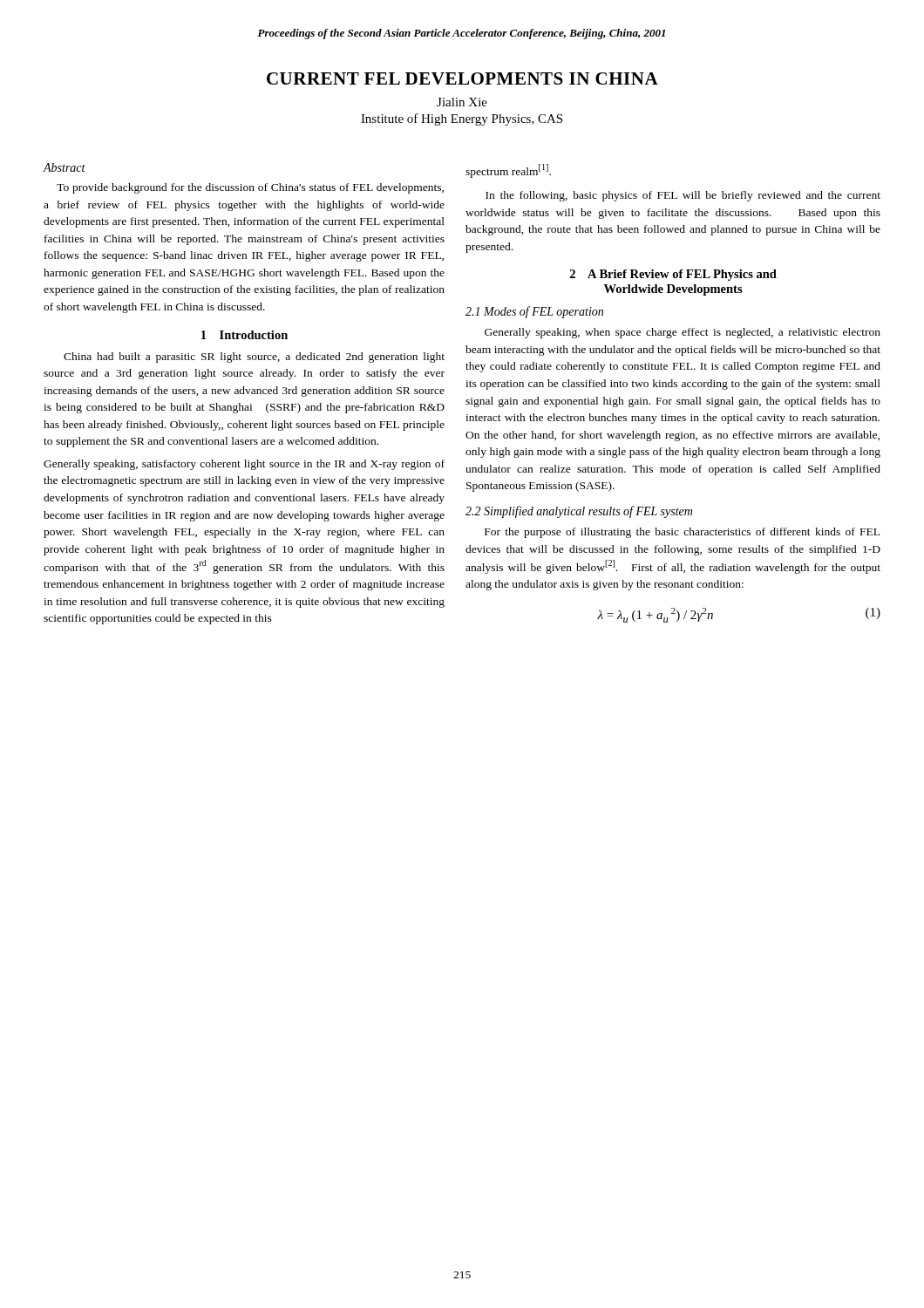The width and height of the screenshot is (924, 1308).
Task: Click where it says "2.2 Simplified analytical results of FEL system"
Action: tap(579, 511)
